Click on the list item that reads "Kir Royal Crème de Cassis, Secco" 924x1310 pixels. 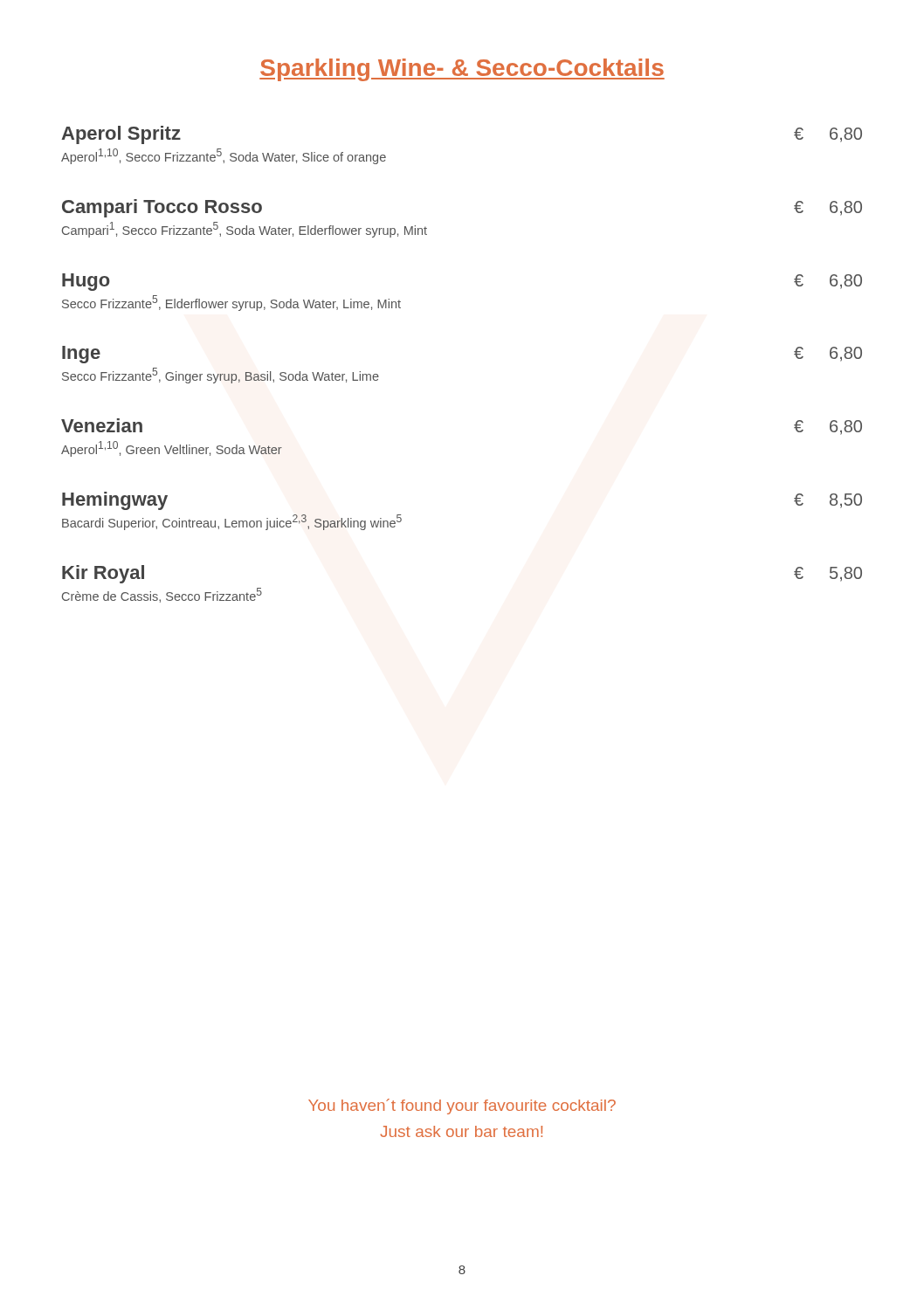tap(101, 574)
